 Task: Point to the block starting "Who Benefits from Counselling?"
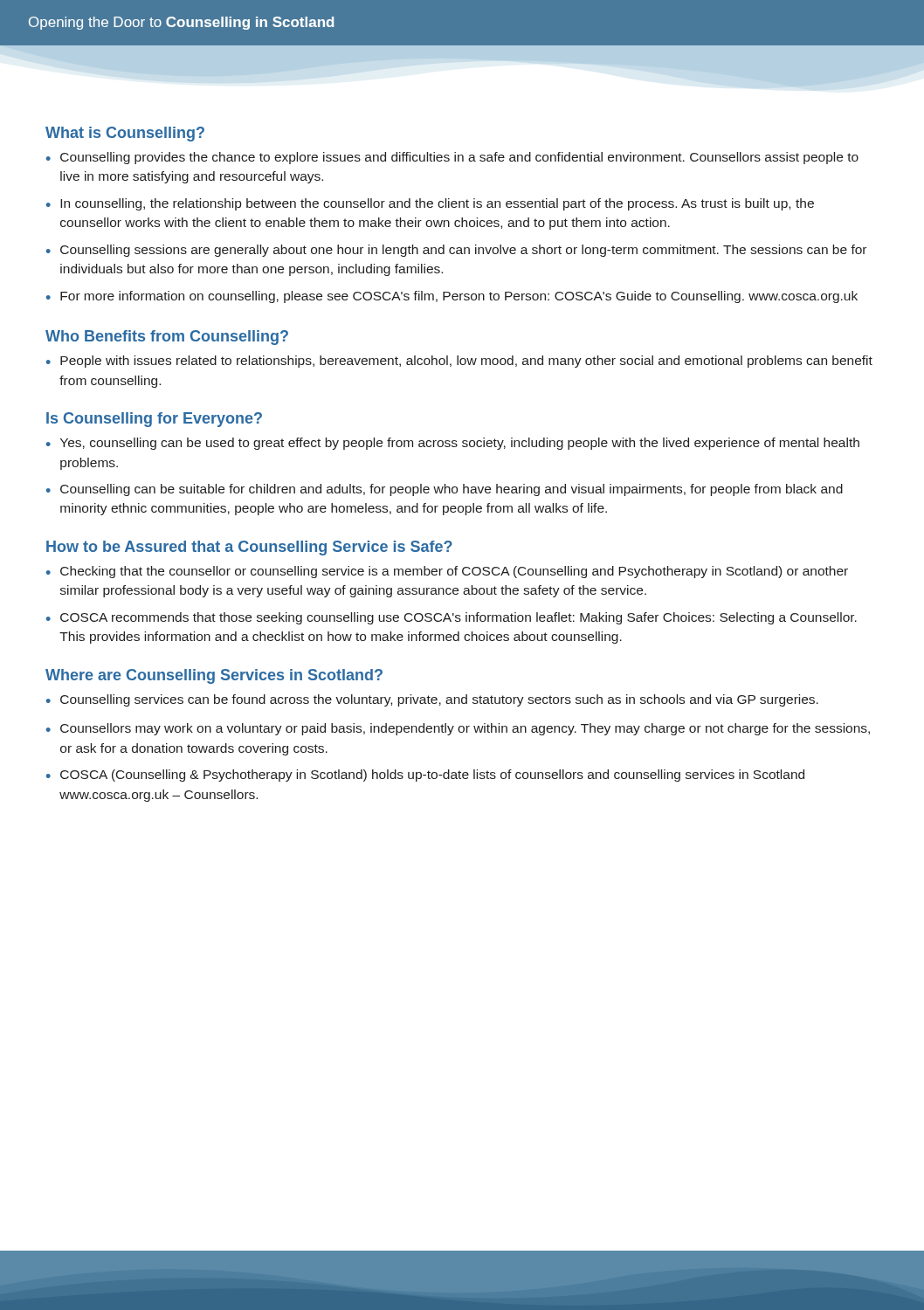pyautogui.click(x=167, y=336)
